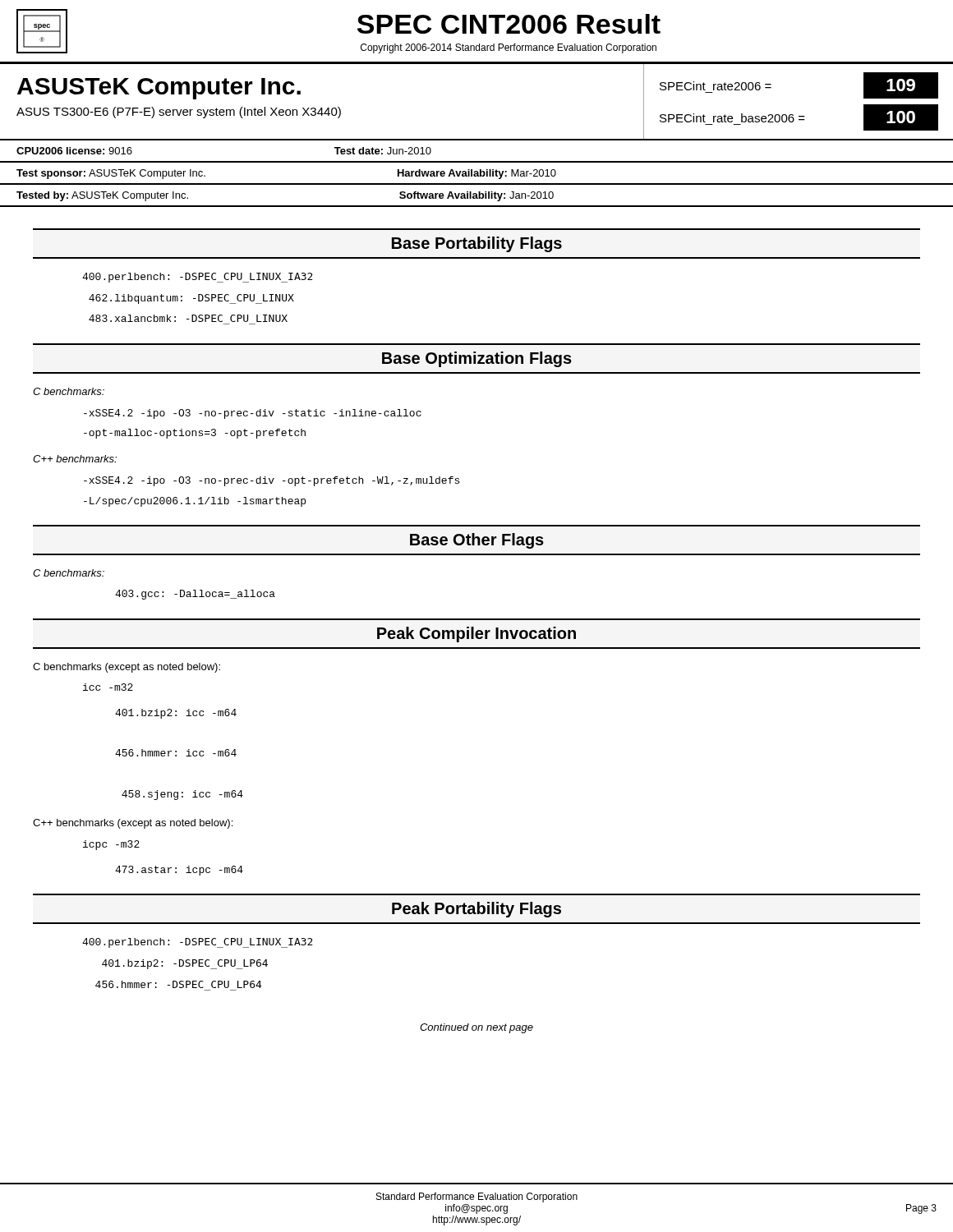Find the text starting "C++ benchmarks (except as noted below):"
The height and width of the screenshot is (1232, 953).
pyautogui.click(x=133, y=824)
